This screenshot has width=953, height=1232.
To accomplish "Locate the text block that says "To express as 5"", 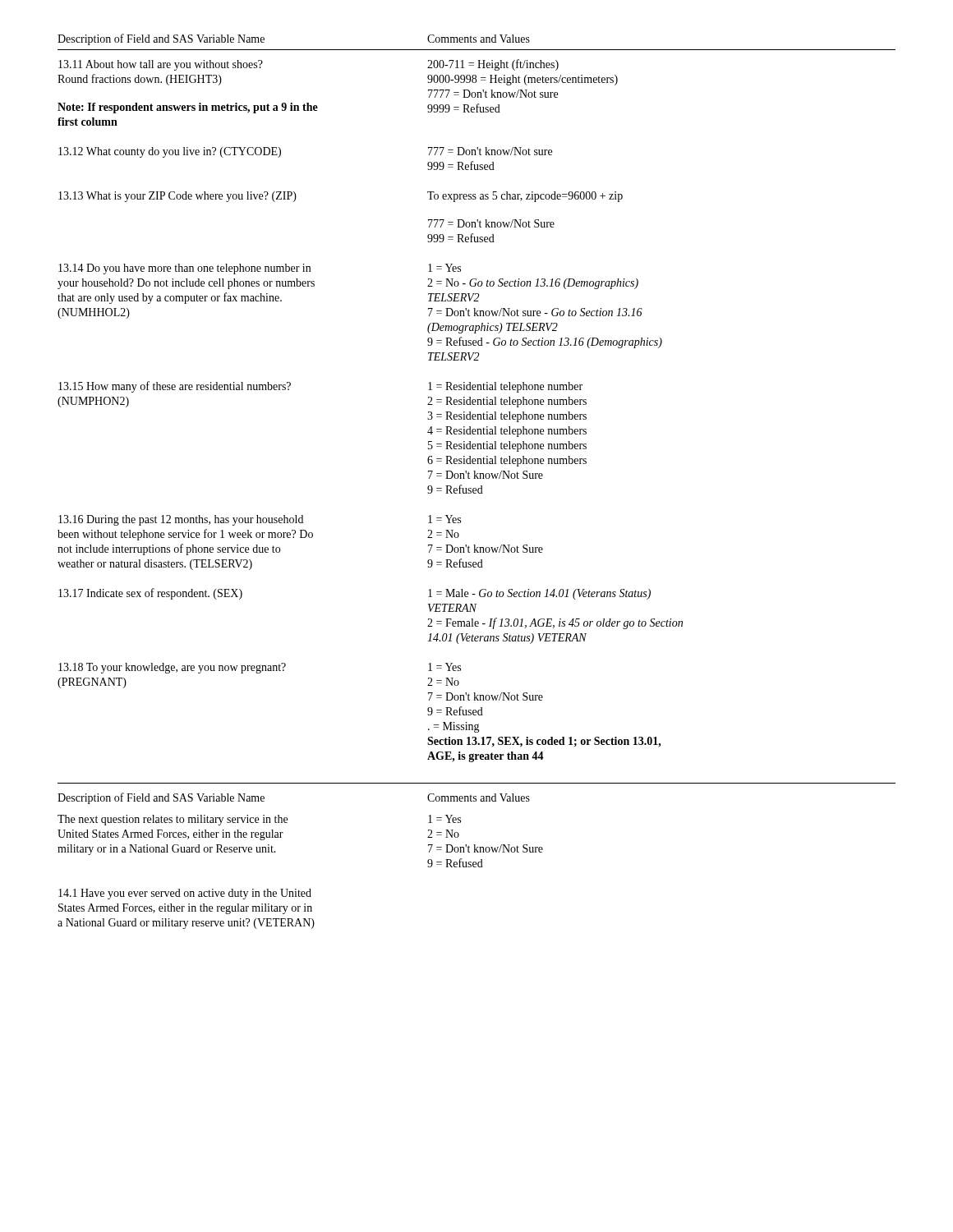I will tap(525, 197).
